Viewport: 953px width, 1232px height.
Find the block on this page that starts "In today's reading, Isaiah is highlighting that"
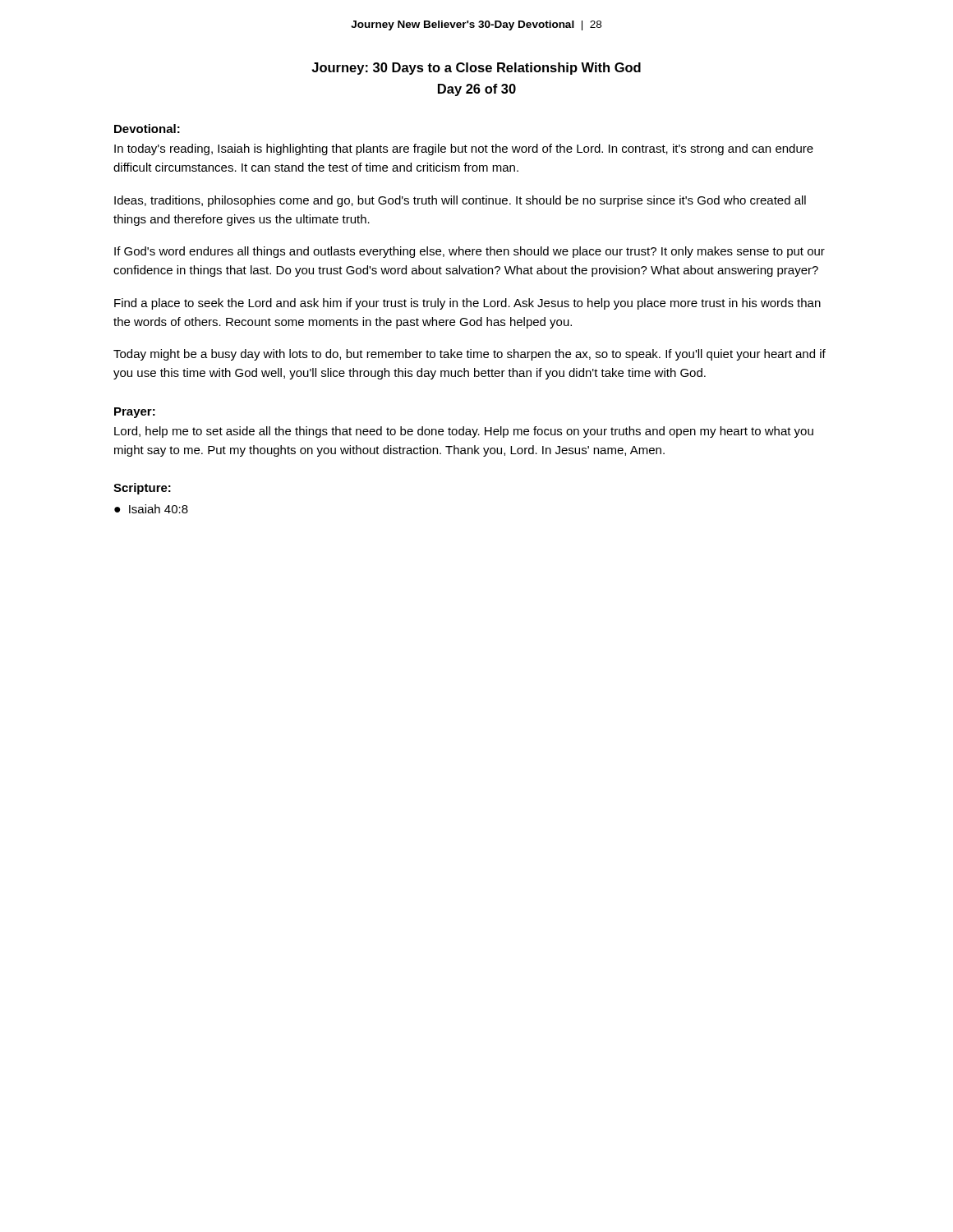pos(463,158)
